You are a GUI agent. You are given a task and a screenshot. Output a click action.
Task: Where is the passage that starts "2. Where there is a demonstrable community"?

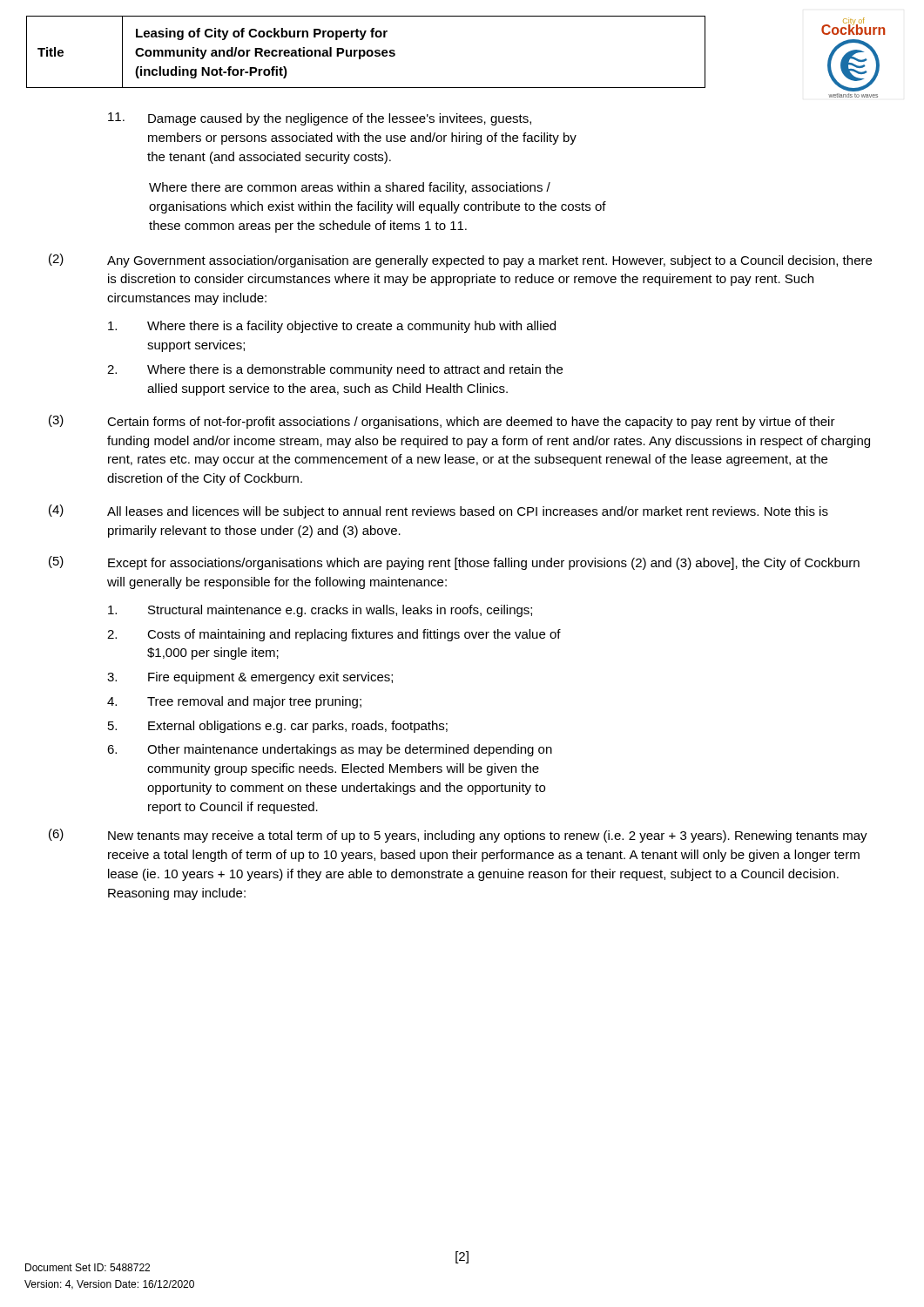(335, 379)
